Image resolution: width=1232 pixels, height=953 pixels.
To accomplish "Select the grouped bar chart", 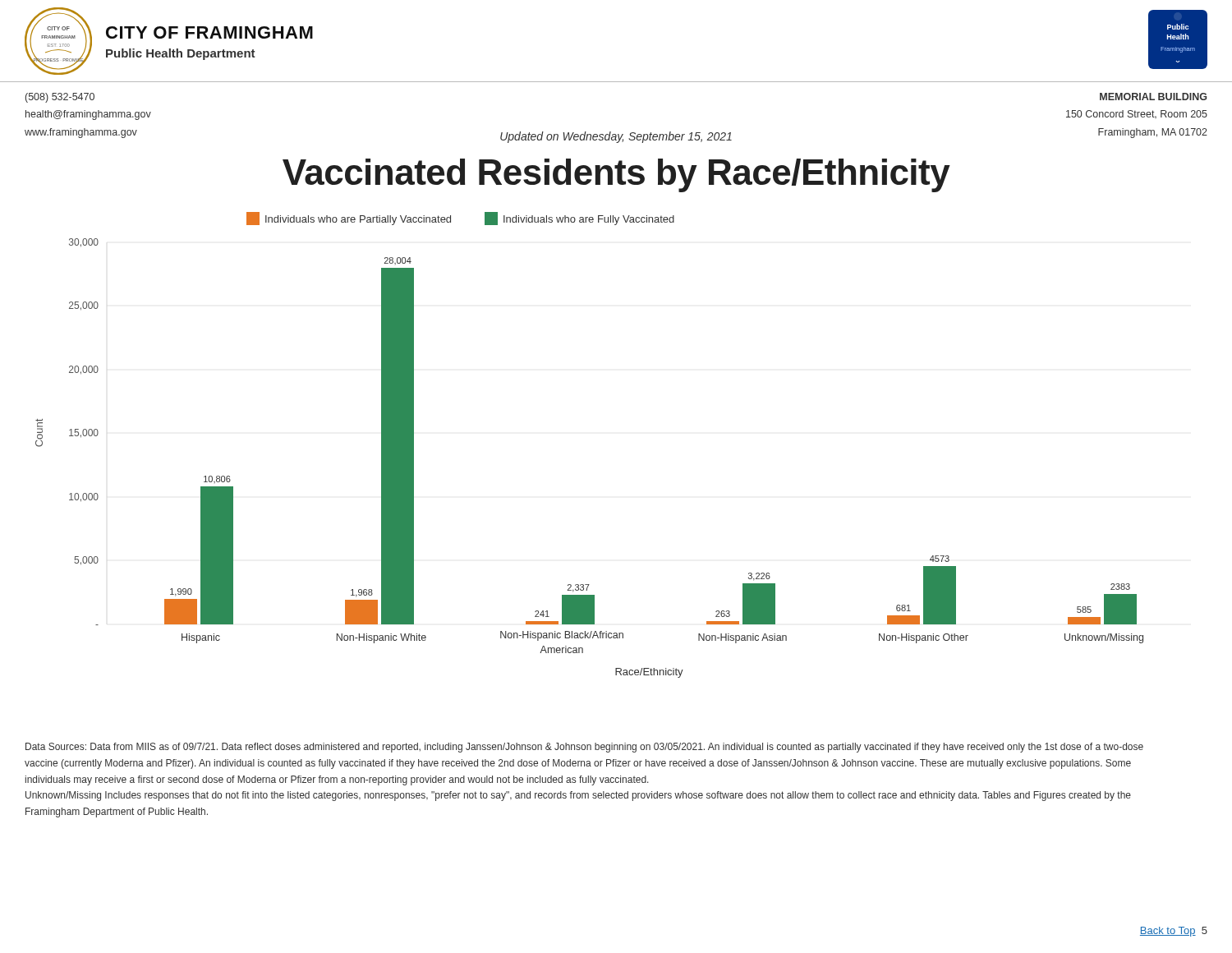I will click(x=616, y=464).
